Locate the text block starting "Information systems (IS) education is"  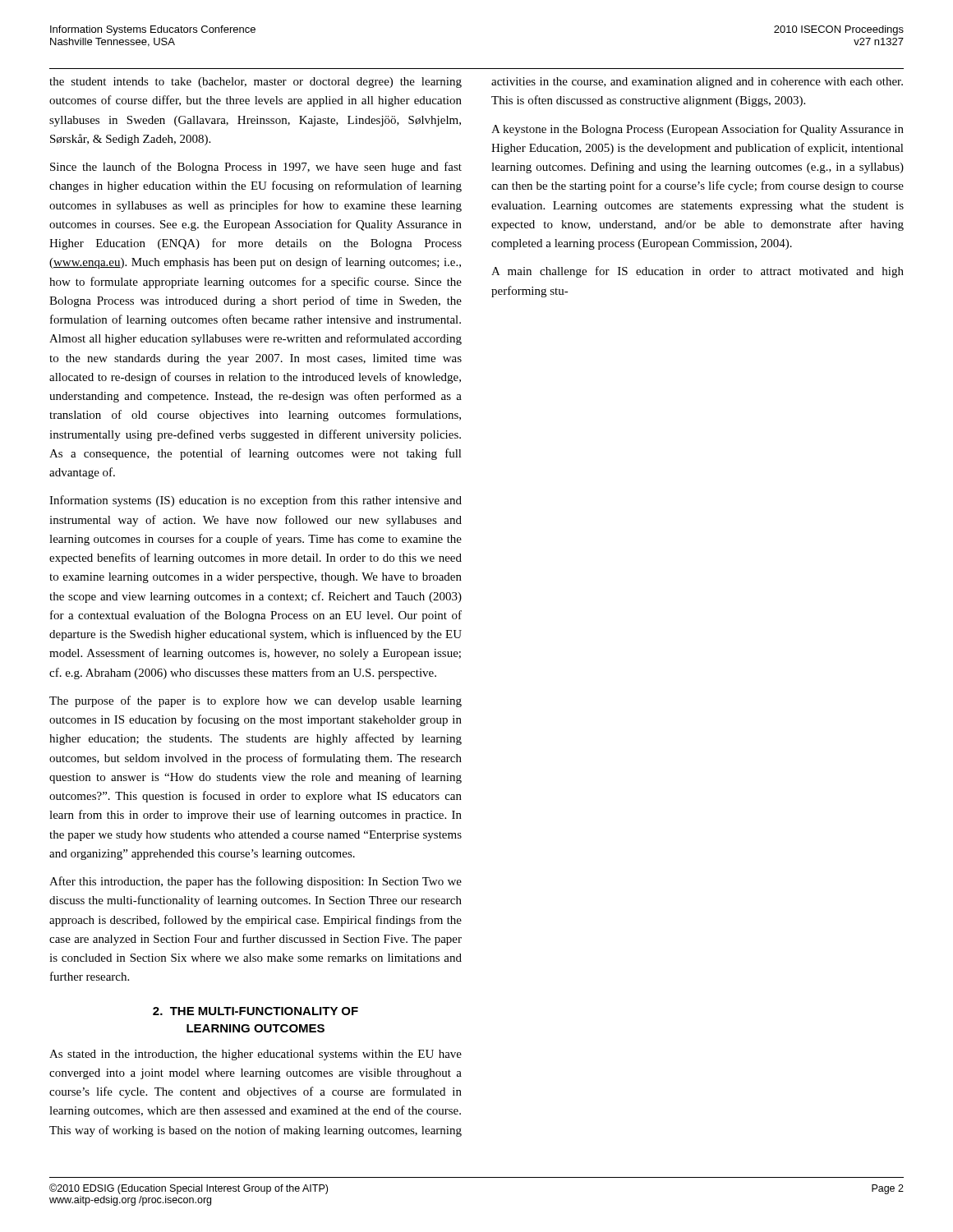tap(255, 586)
